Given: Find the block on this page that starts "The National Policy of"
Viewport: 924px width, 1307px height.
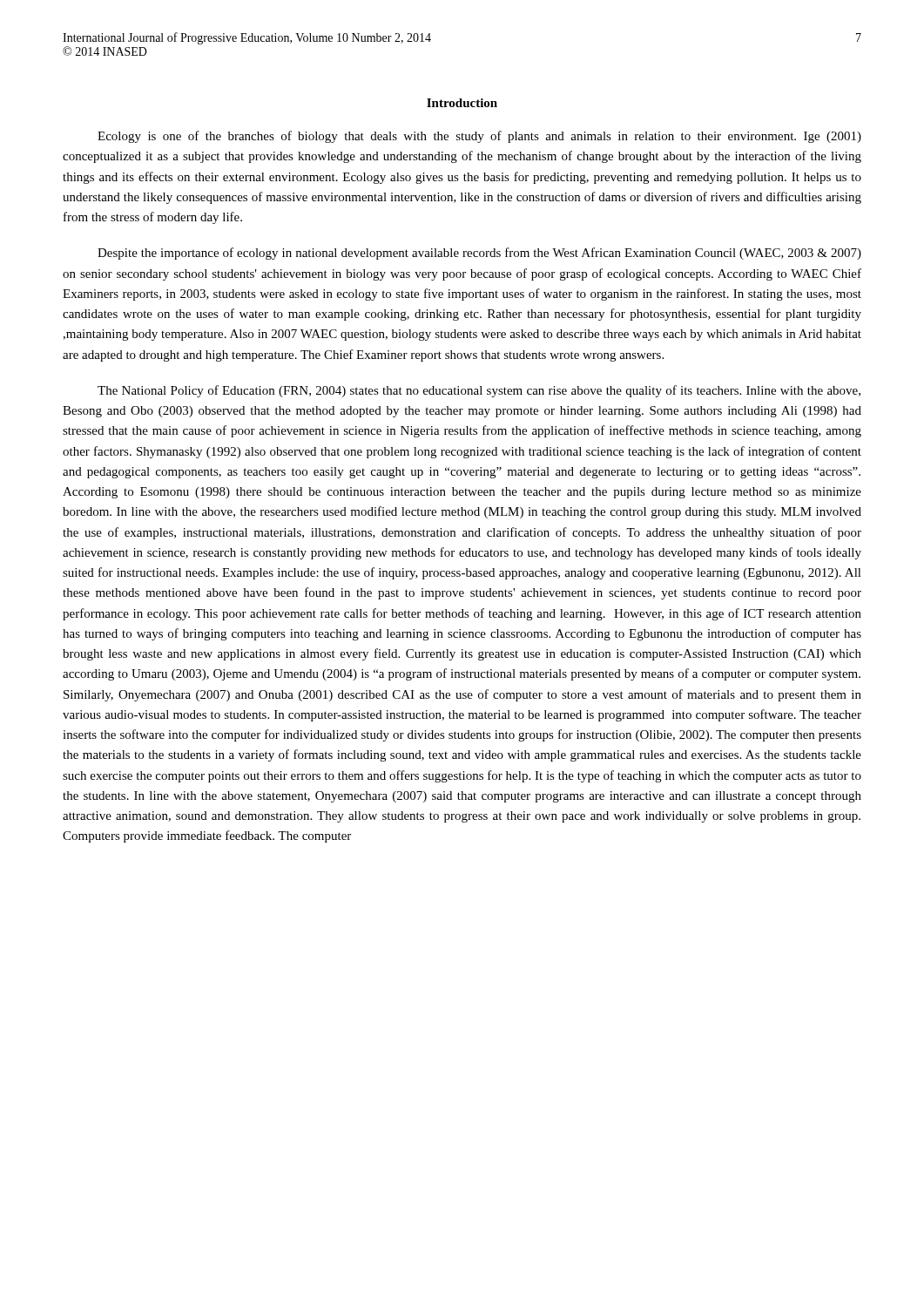Looking at the screenshot, I should point(462,613).
